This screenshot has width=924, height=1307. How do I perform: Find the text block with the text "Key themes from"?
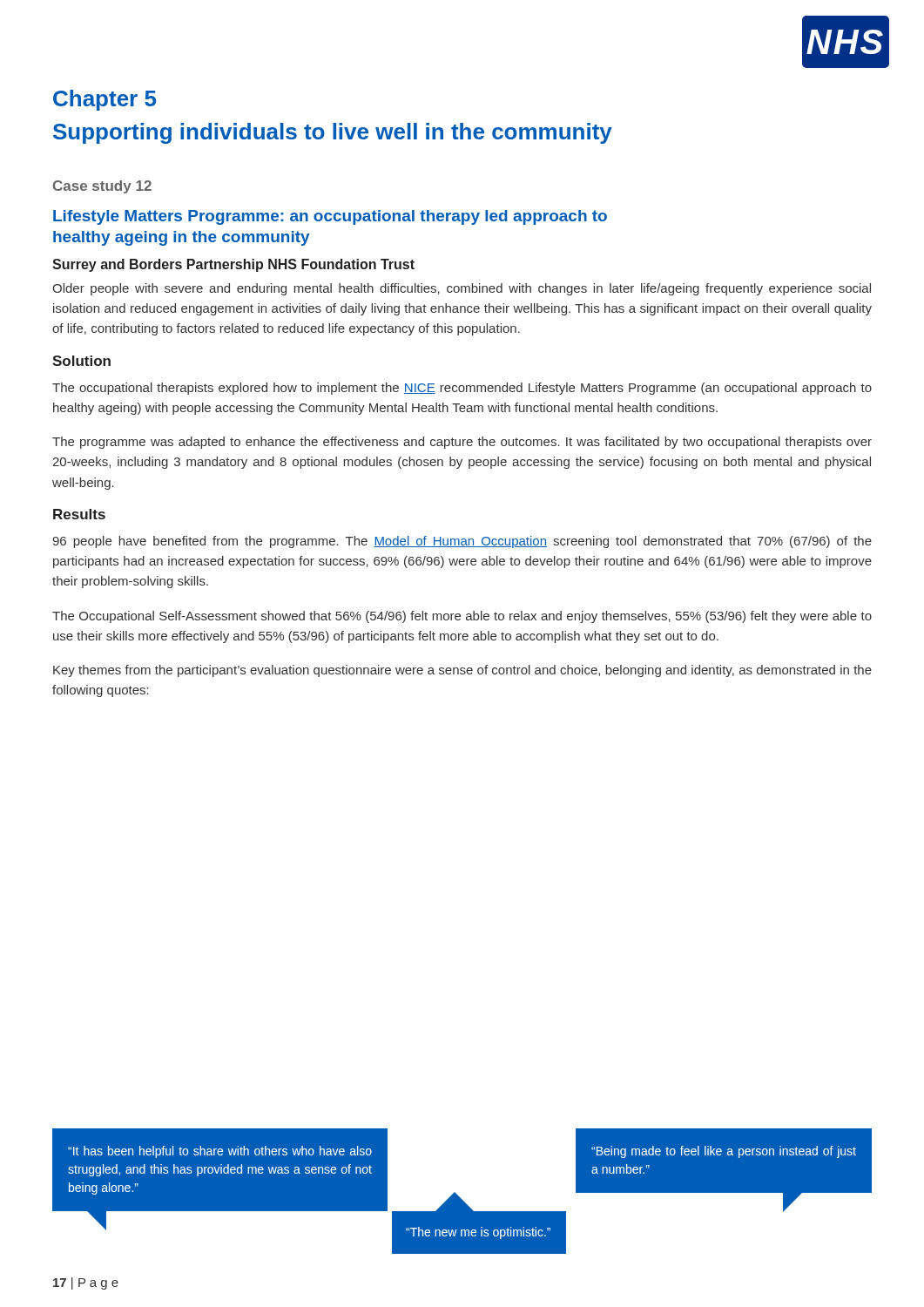click(462, 680)
